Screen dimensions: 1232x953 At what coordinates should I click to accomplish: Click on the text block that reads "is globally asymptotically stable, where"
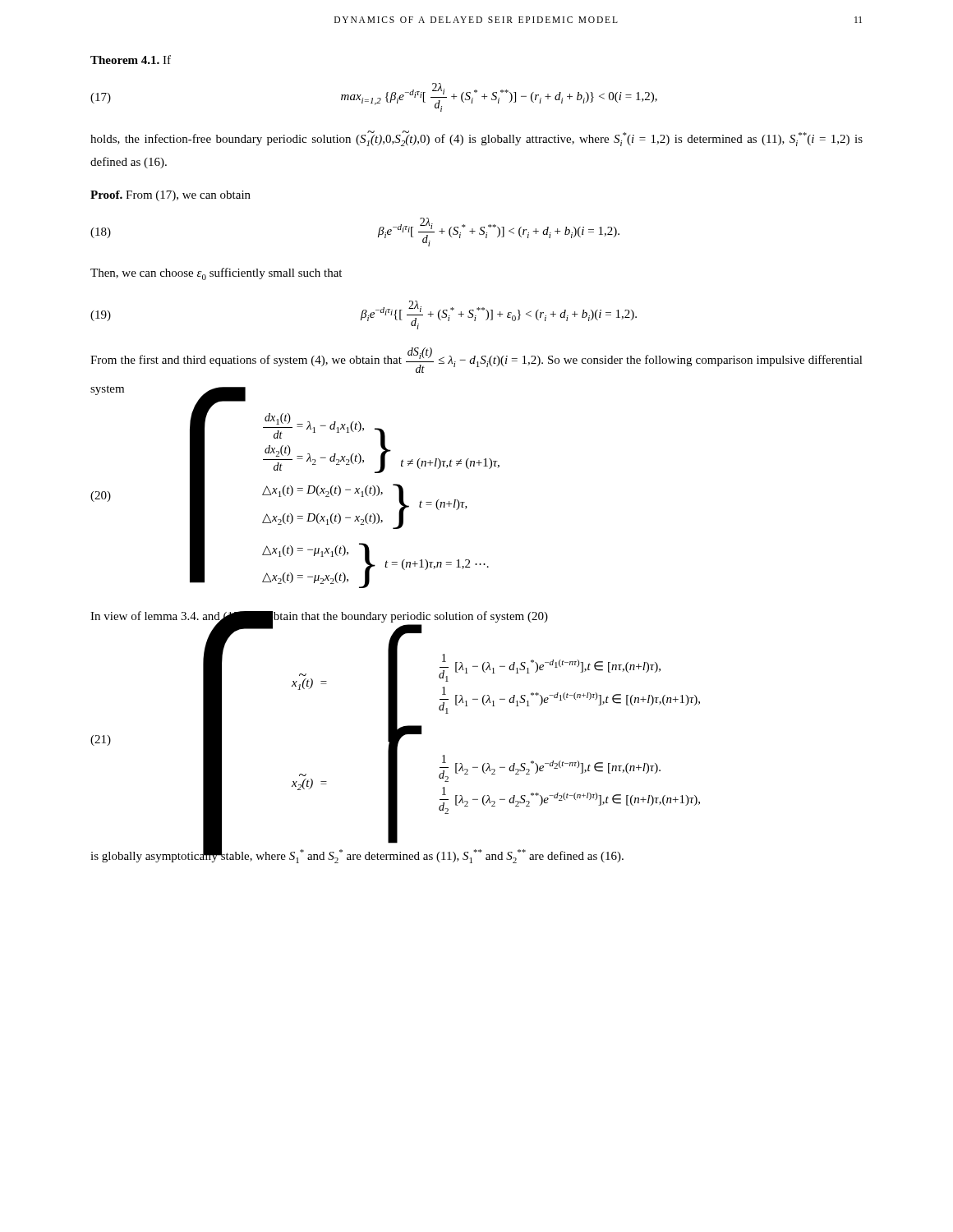357,856
